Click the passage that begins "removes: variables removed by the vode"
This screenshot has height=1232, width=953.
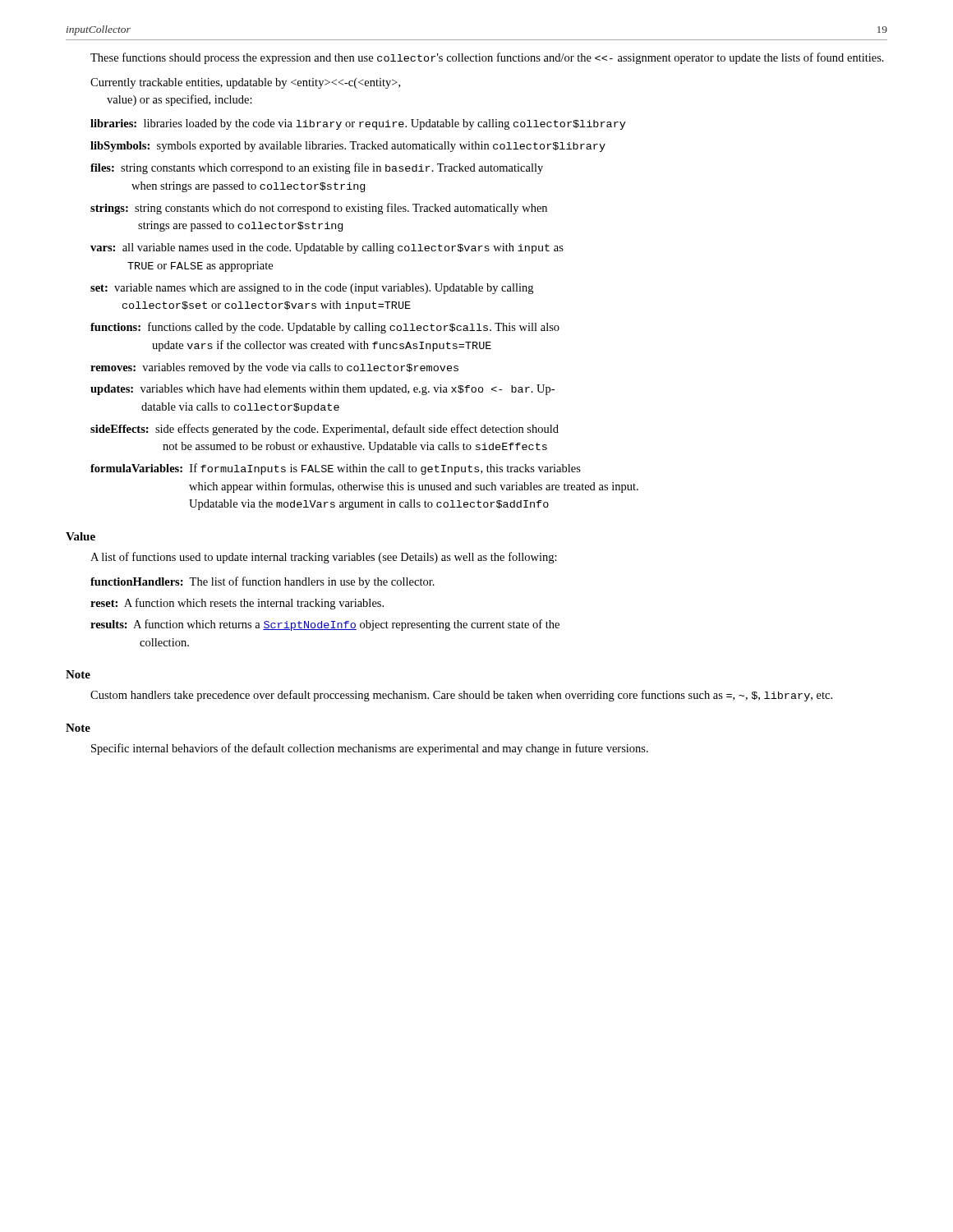click(275, 367)
